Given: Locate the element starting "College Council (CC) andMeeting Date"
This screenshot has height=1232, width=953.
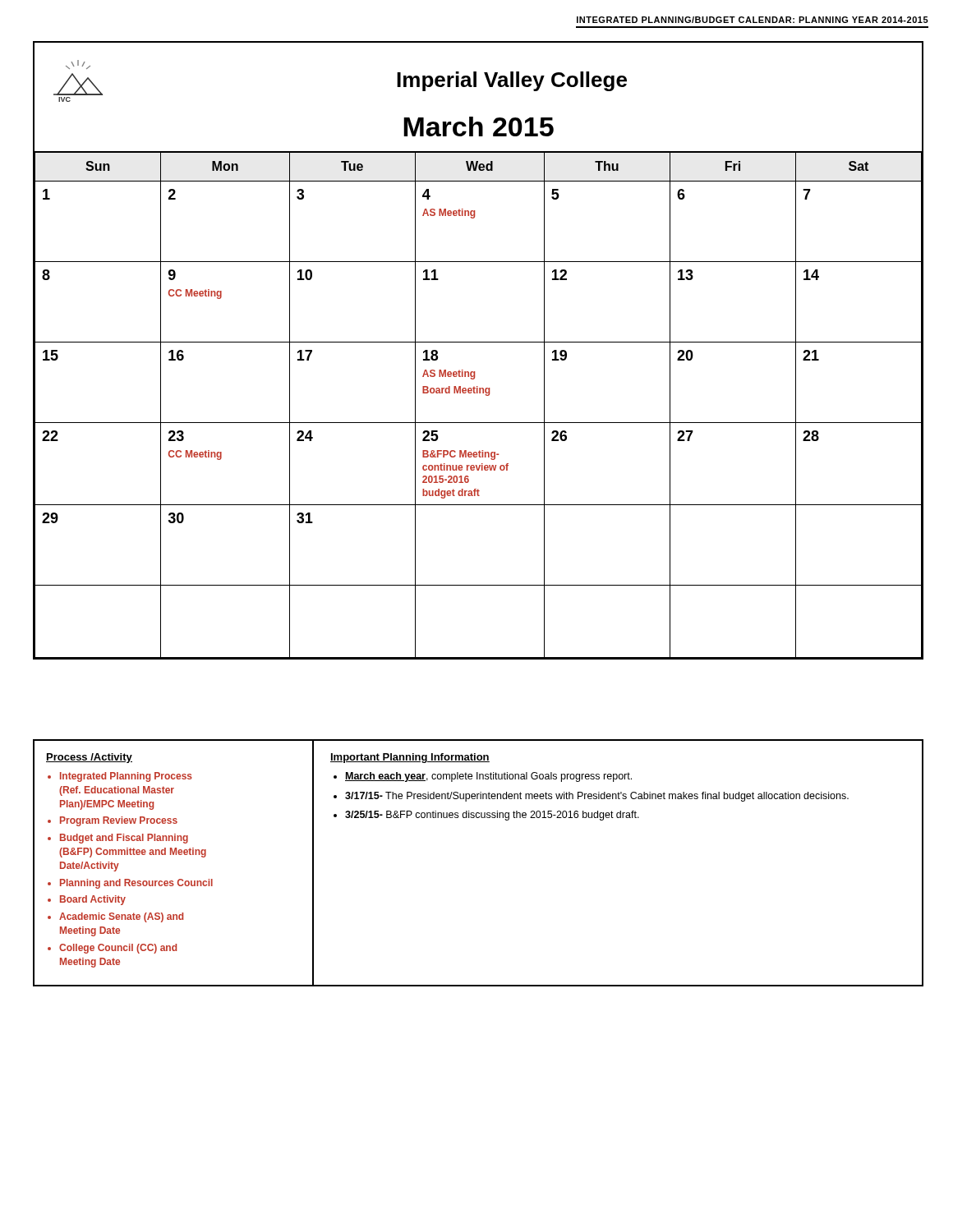Looking at the screenshot, I should [118, 954].
